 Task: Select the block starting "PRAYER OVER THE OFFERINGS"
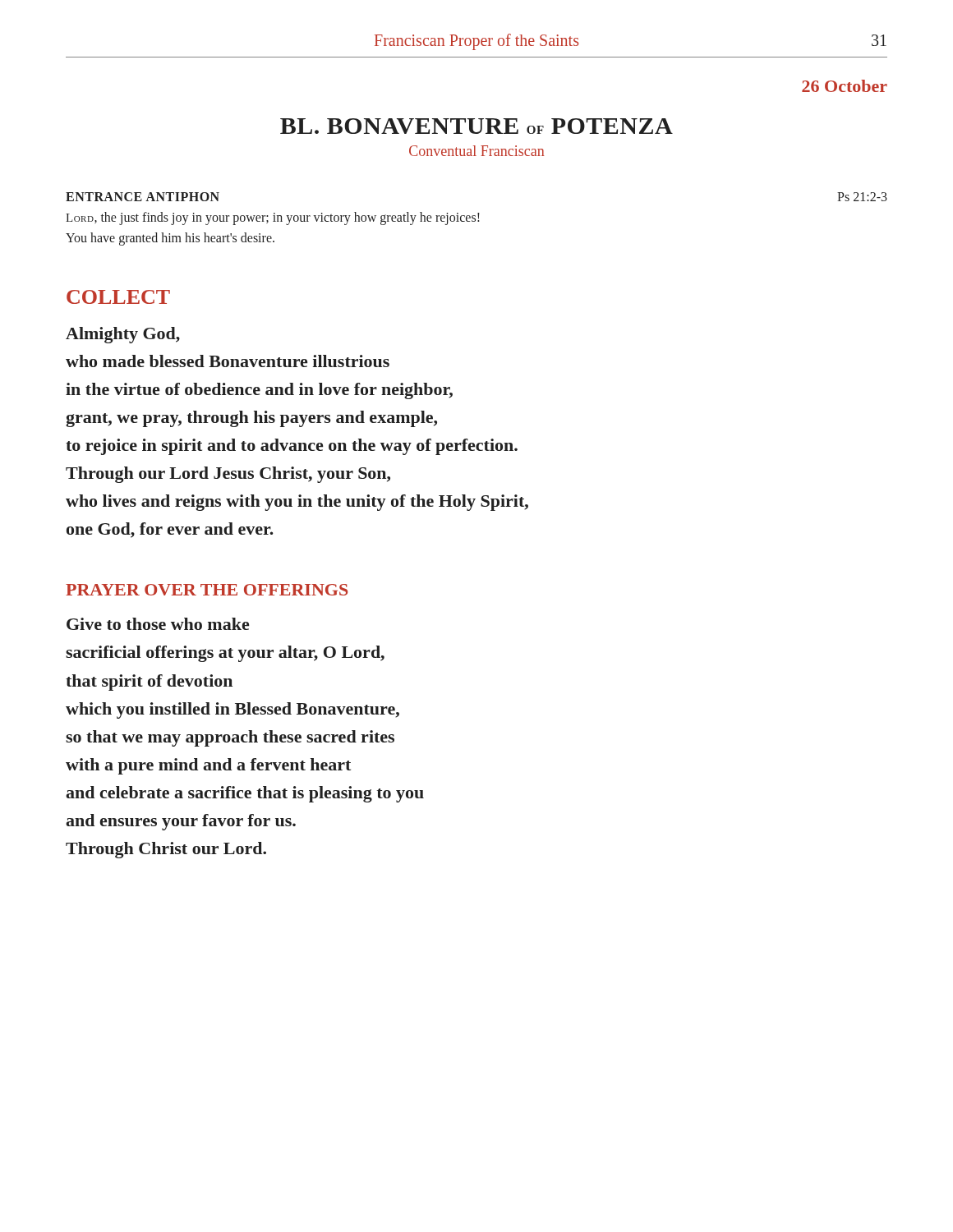[x=207, y=590]
